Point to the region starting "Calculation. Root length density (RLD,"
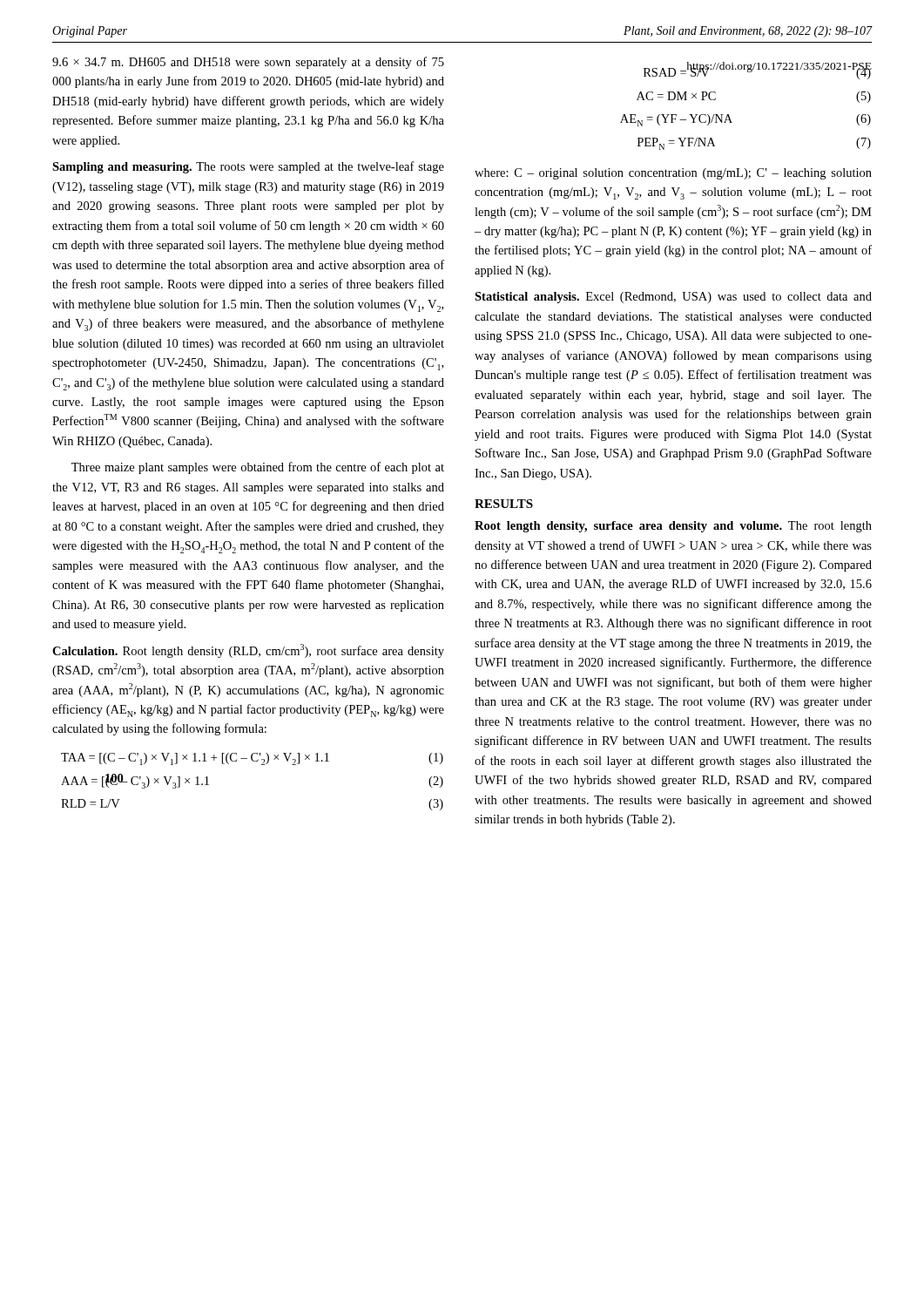Screen dimensions: 1307x924 tap(248, 690)
